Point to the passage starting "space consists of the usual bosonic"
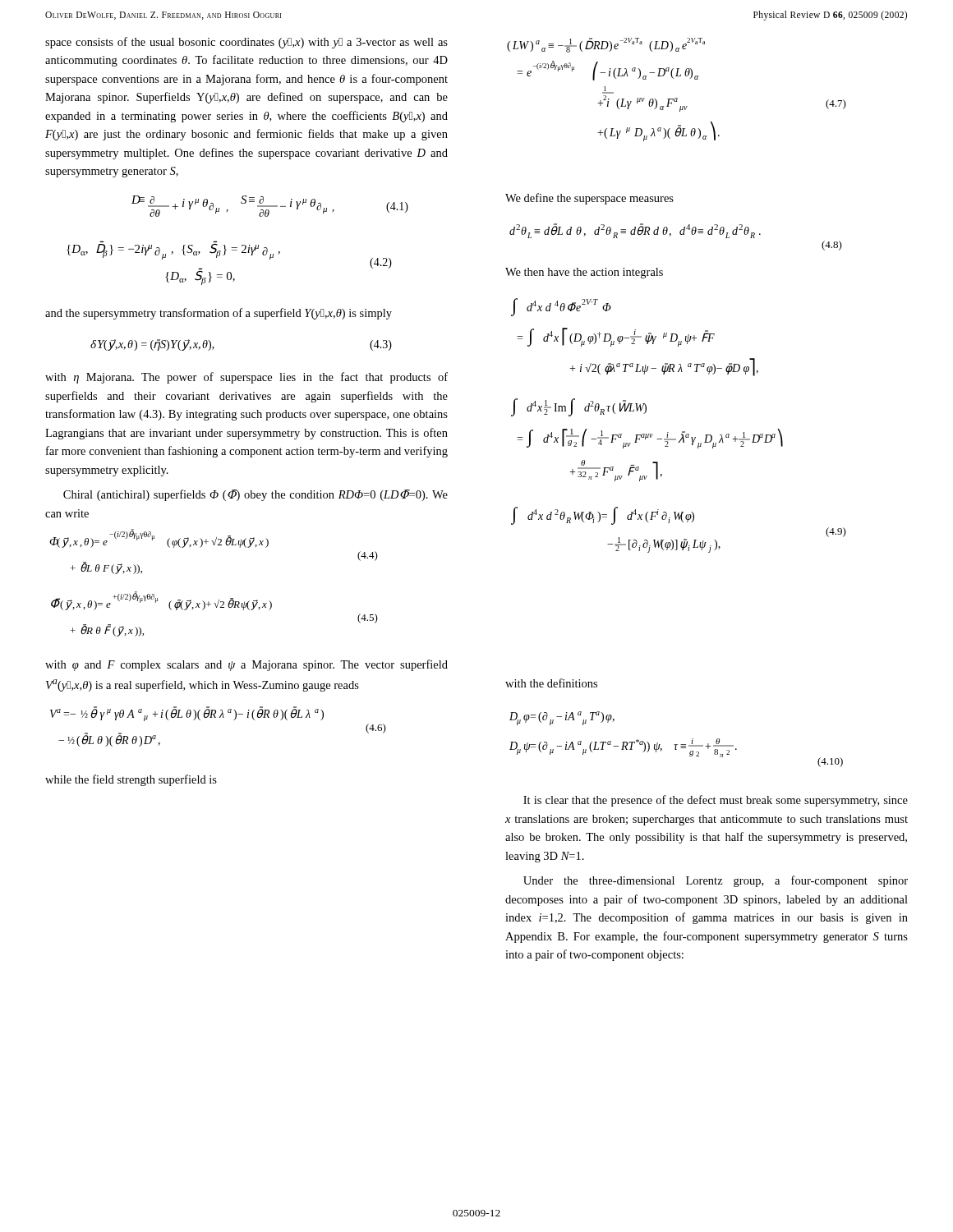The width and height of the screenshot is (953, 1232). (x=246, y=107)
